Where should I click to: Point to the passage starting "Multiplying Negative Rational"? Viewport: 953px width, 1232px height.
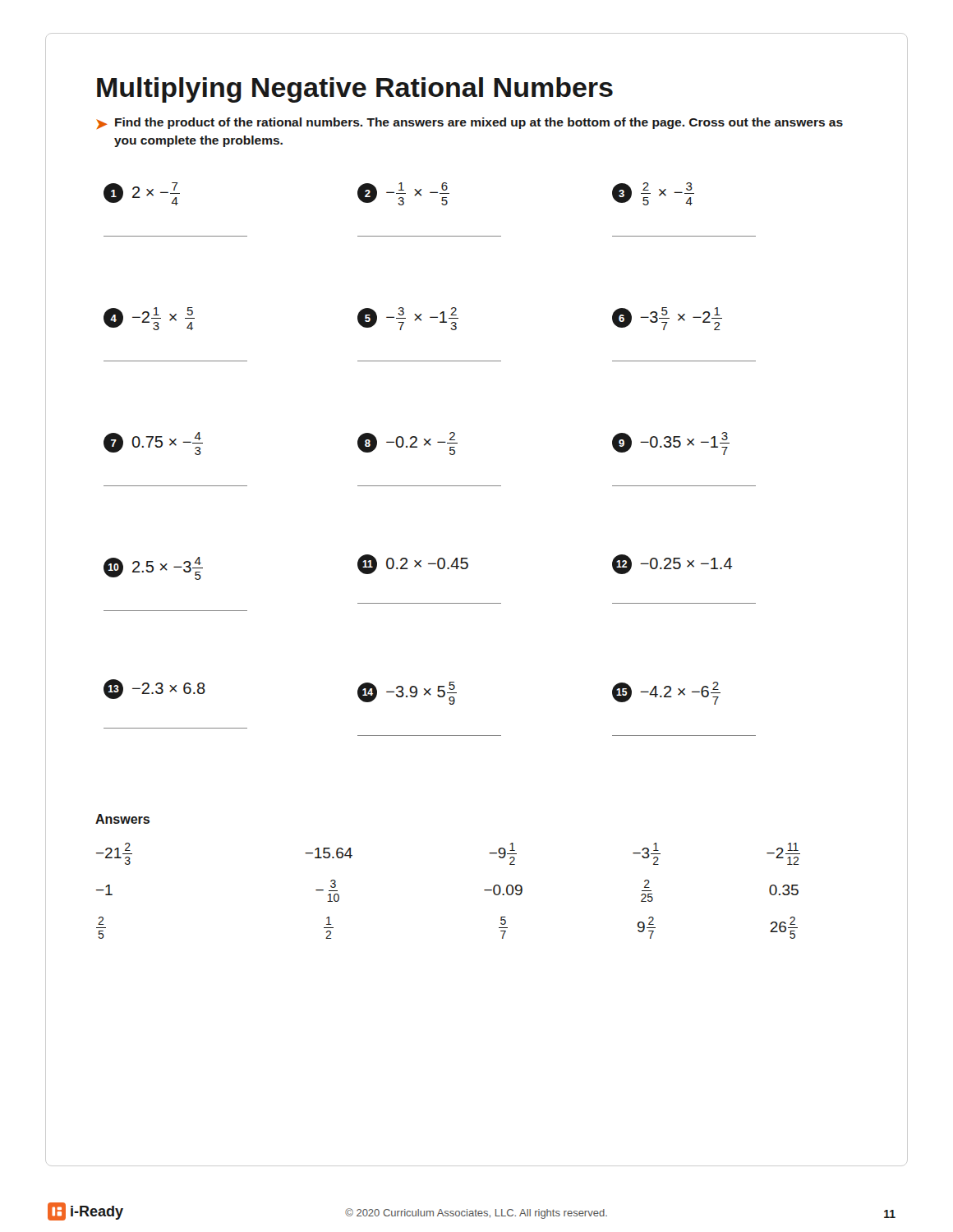355,87
